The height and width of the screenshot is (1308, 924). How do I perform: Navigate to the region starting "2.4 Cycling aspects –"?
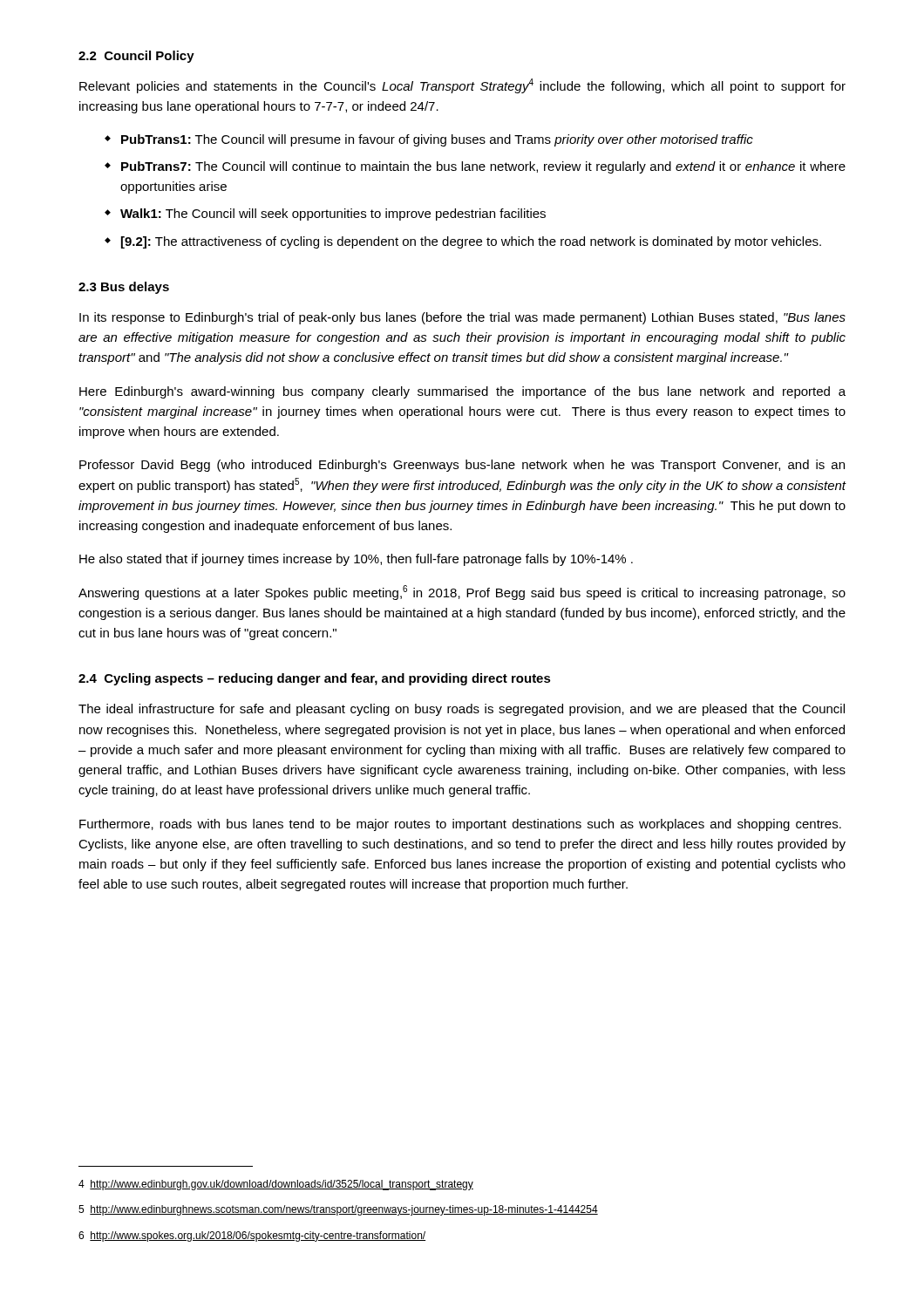coord(462,678)
